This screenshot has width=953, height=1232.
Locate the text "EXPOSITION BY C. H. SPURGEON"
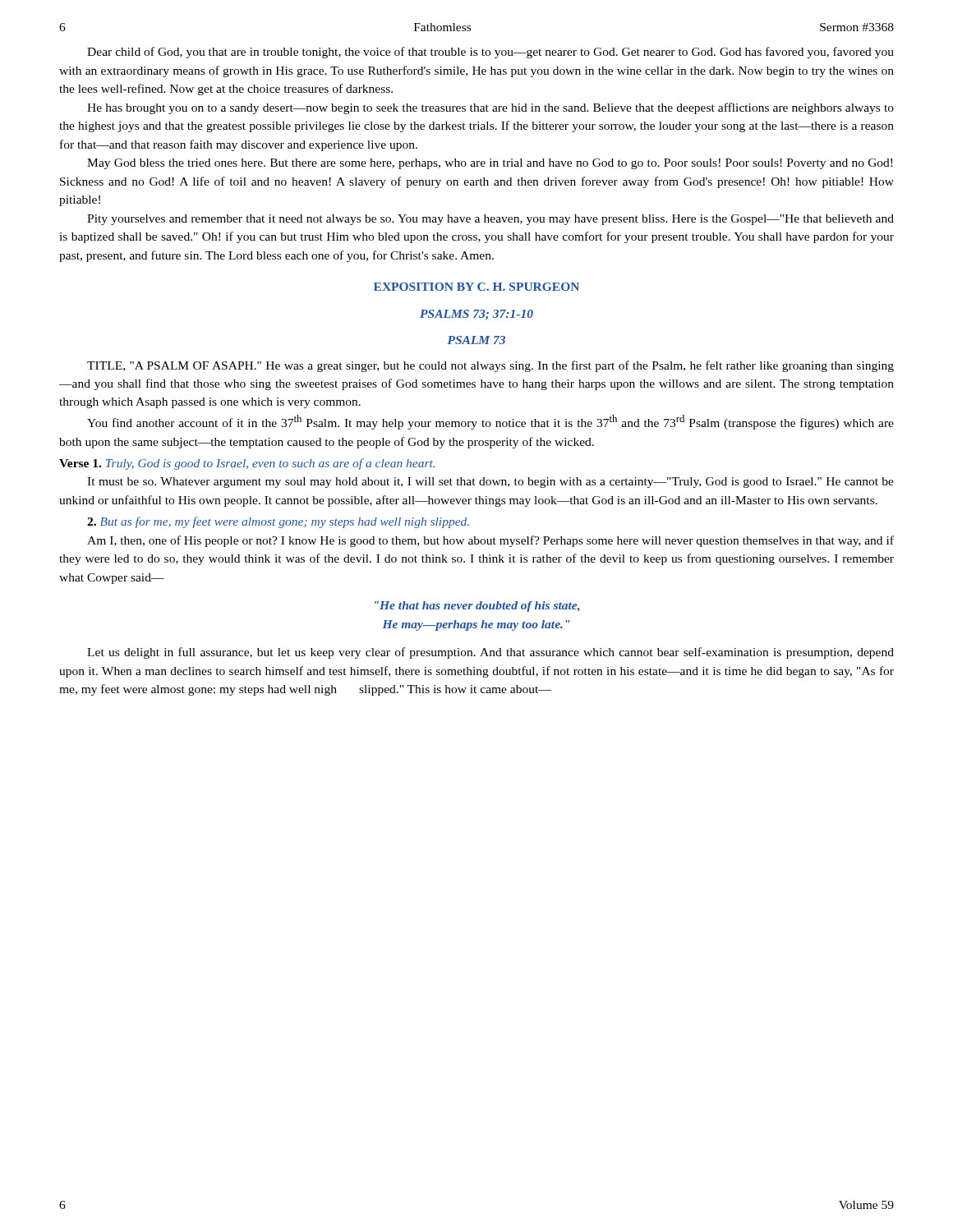(476, 286)
